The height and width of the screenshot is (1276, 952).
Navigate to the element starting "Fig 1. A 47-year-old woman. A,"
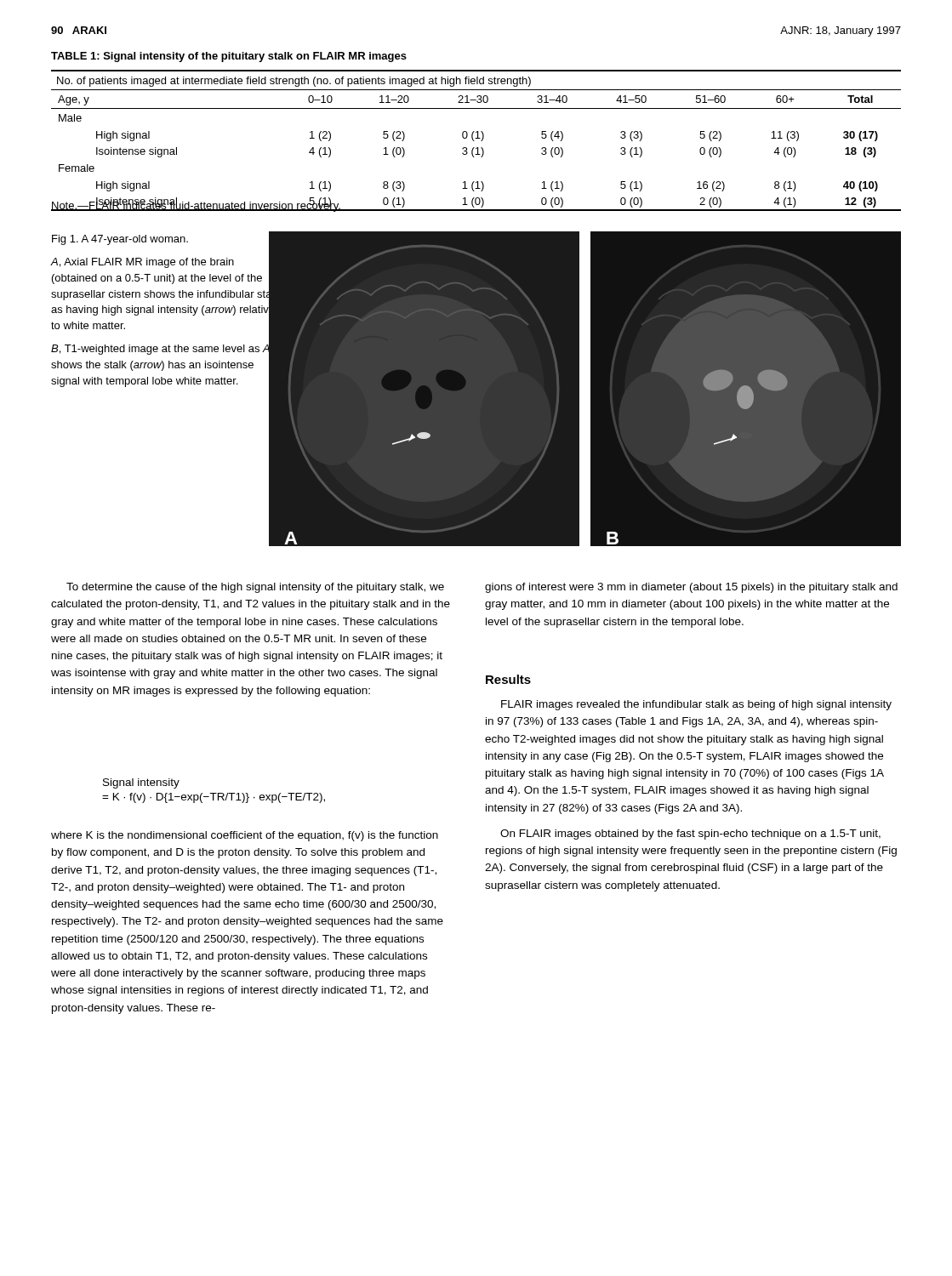(x=166, y=310)
